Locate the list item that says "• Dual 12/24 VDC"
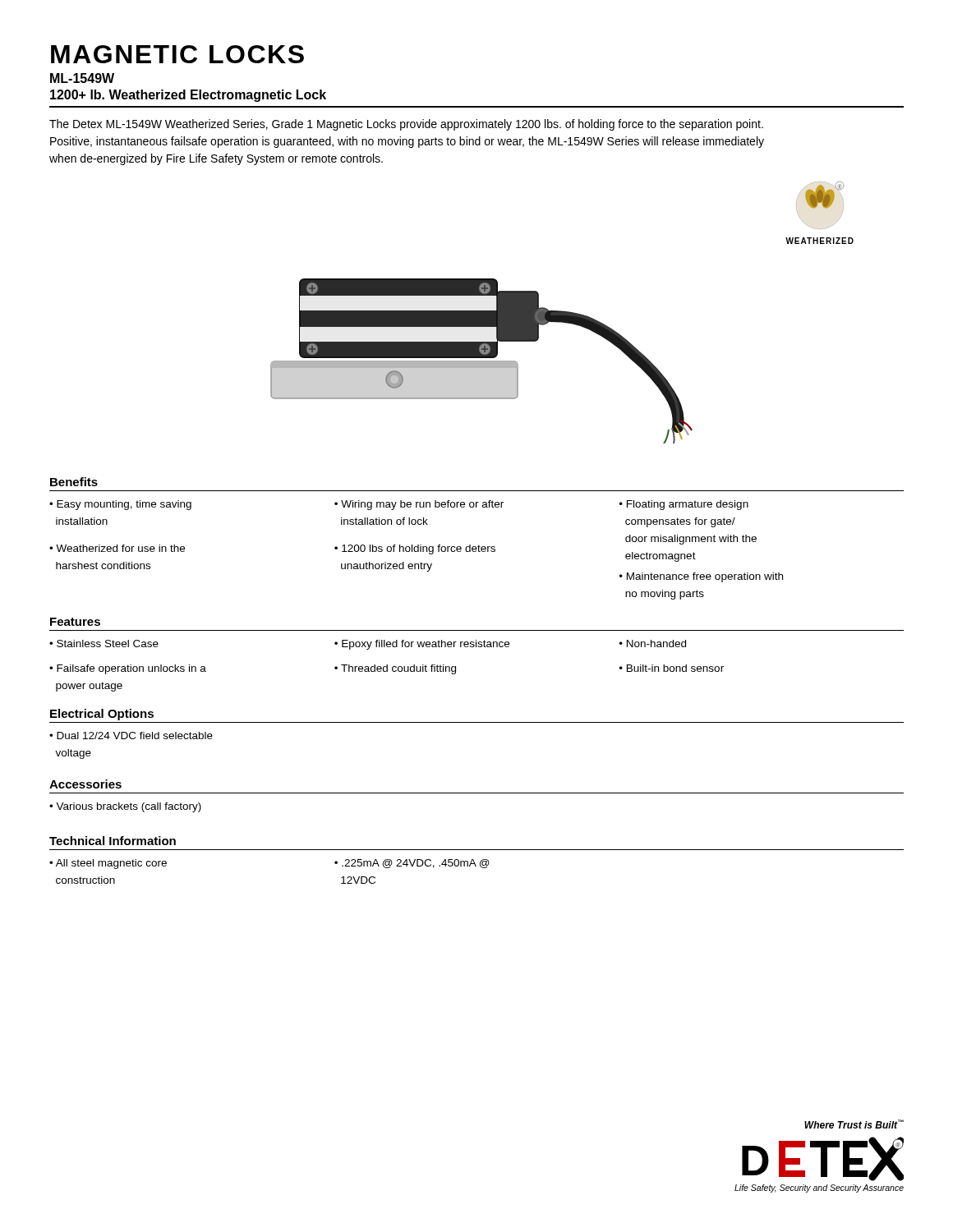The height and width of the screenshot is (1232, 953). coord(131,744)
